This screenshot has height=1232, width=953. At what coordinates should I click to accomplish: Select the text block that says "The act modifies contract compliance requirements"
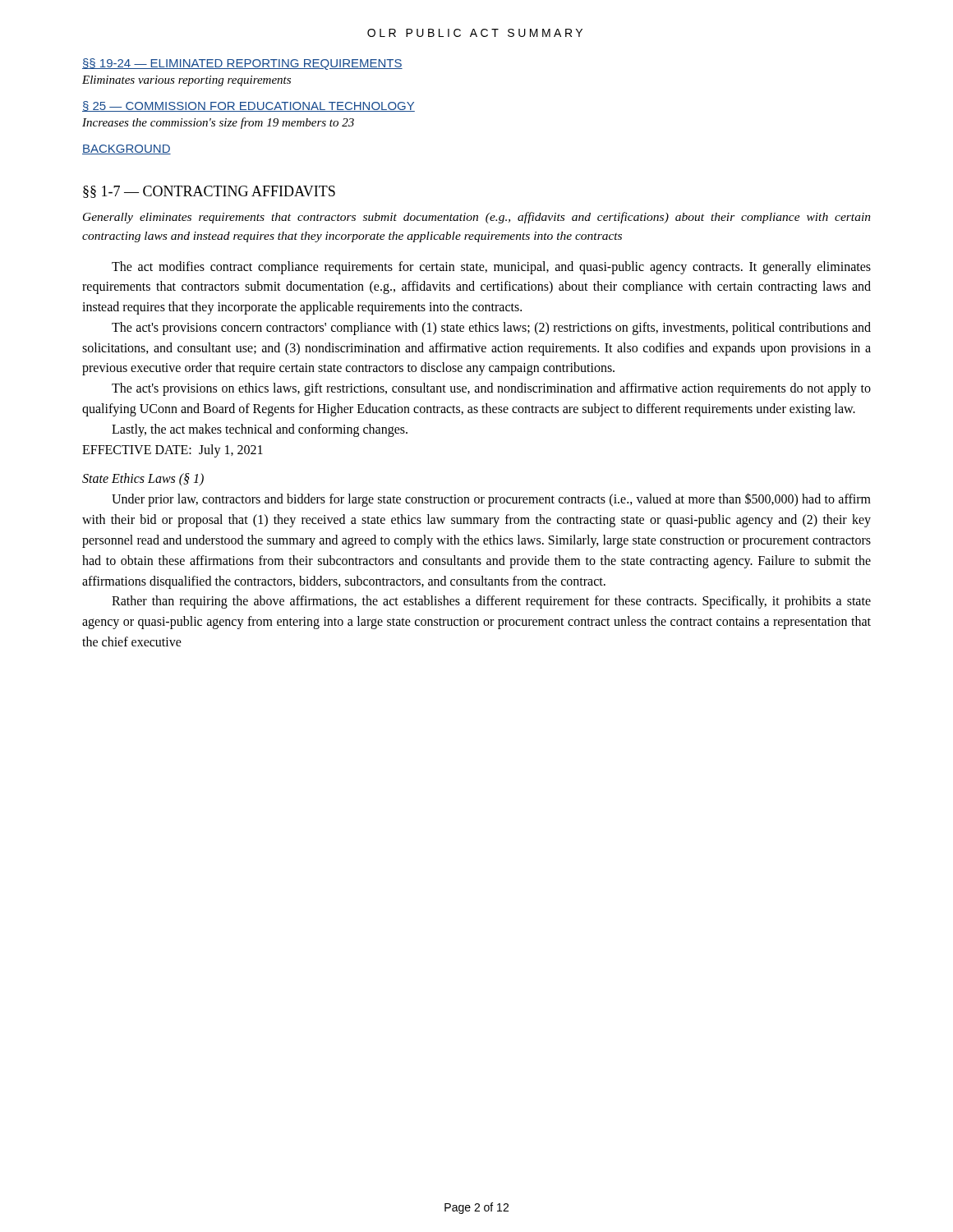tap(476, 358)
